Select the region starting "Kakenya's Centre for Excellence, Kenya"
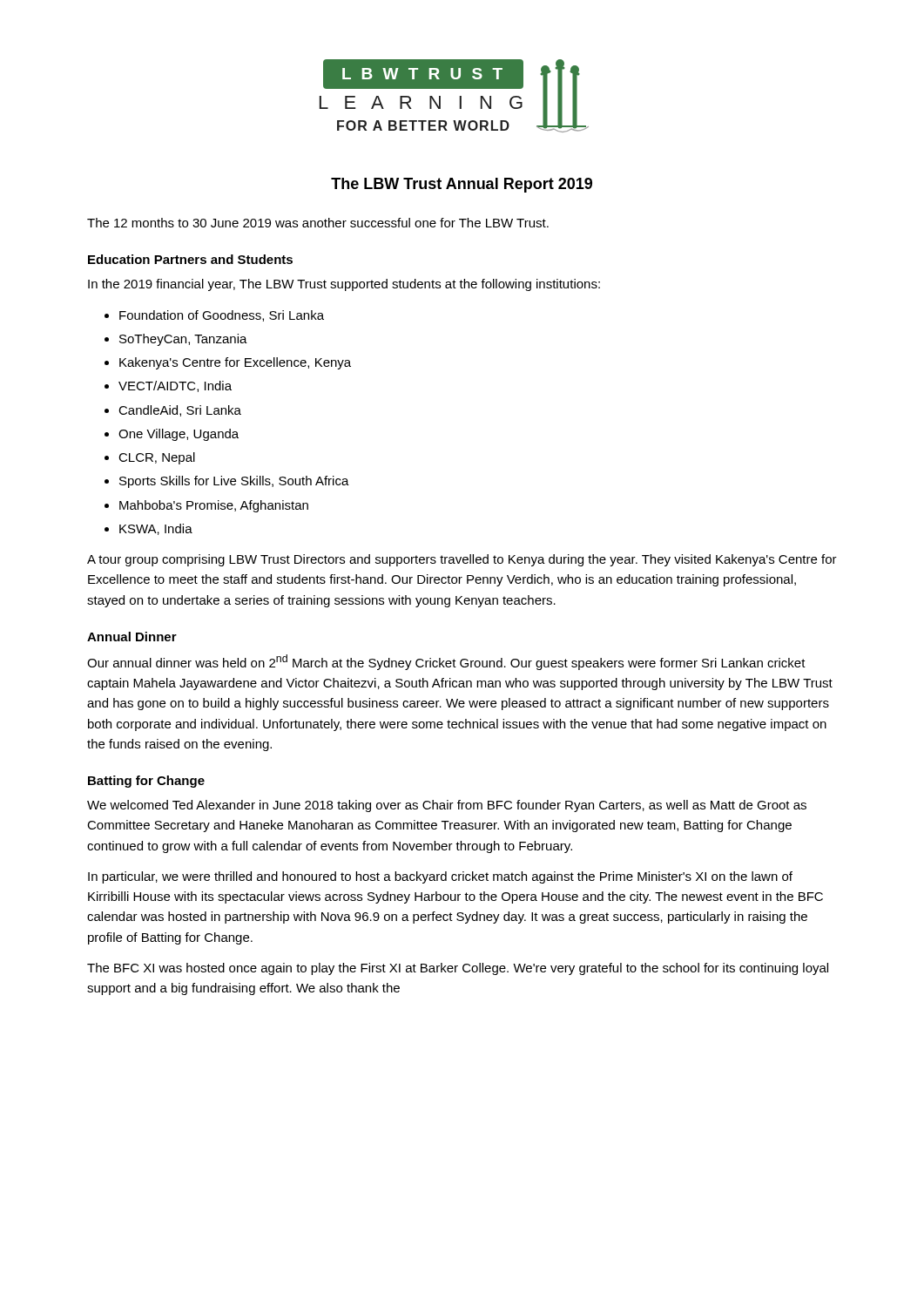This screenshot has height=1307, width=924. pyautogui.click(x=228, y=363)
